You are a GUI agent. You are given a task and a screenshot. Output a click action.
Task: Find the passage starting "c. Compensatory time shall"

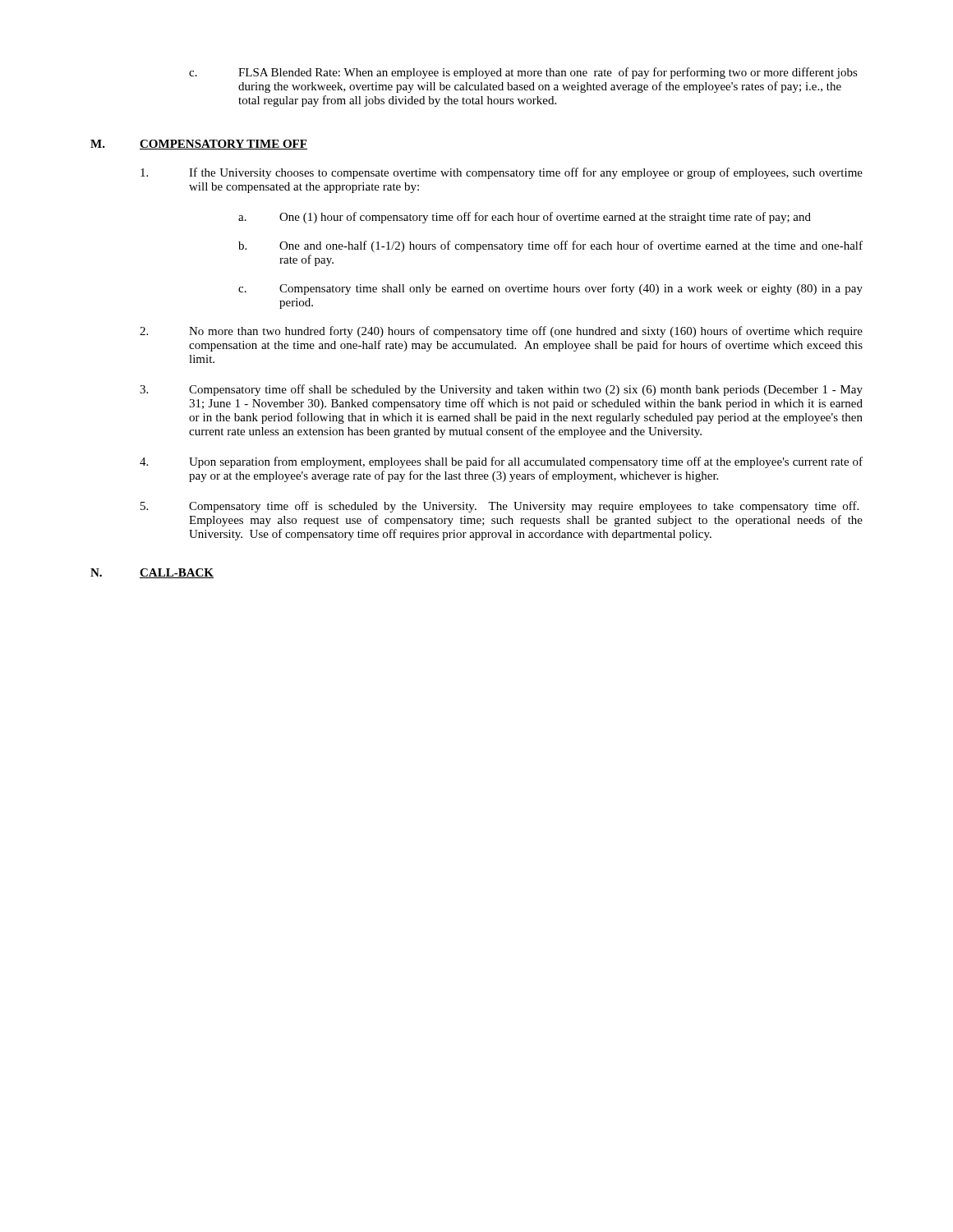[550, 296]
